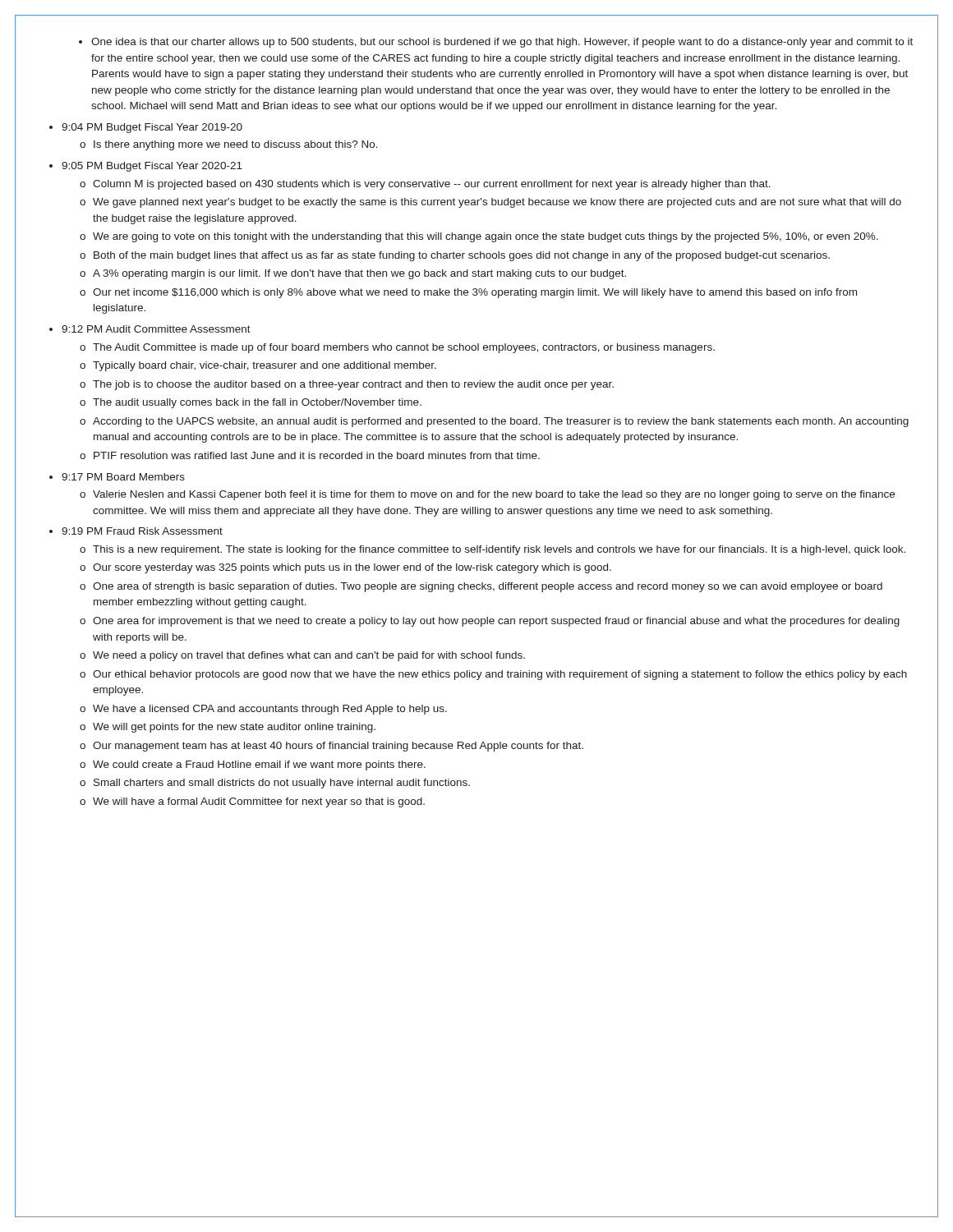Locate the passage starting "9:04 PM Budget Fiscal Year"
The width and height of the screenshot is (953, 1232).
[146, 128]
